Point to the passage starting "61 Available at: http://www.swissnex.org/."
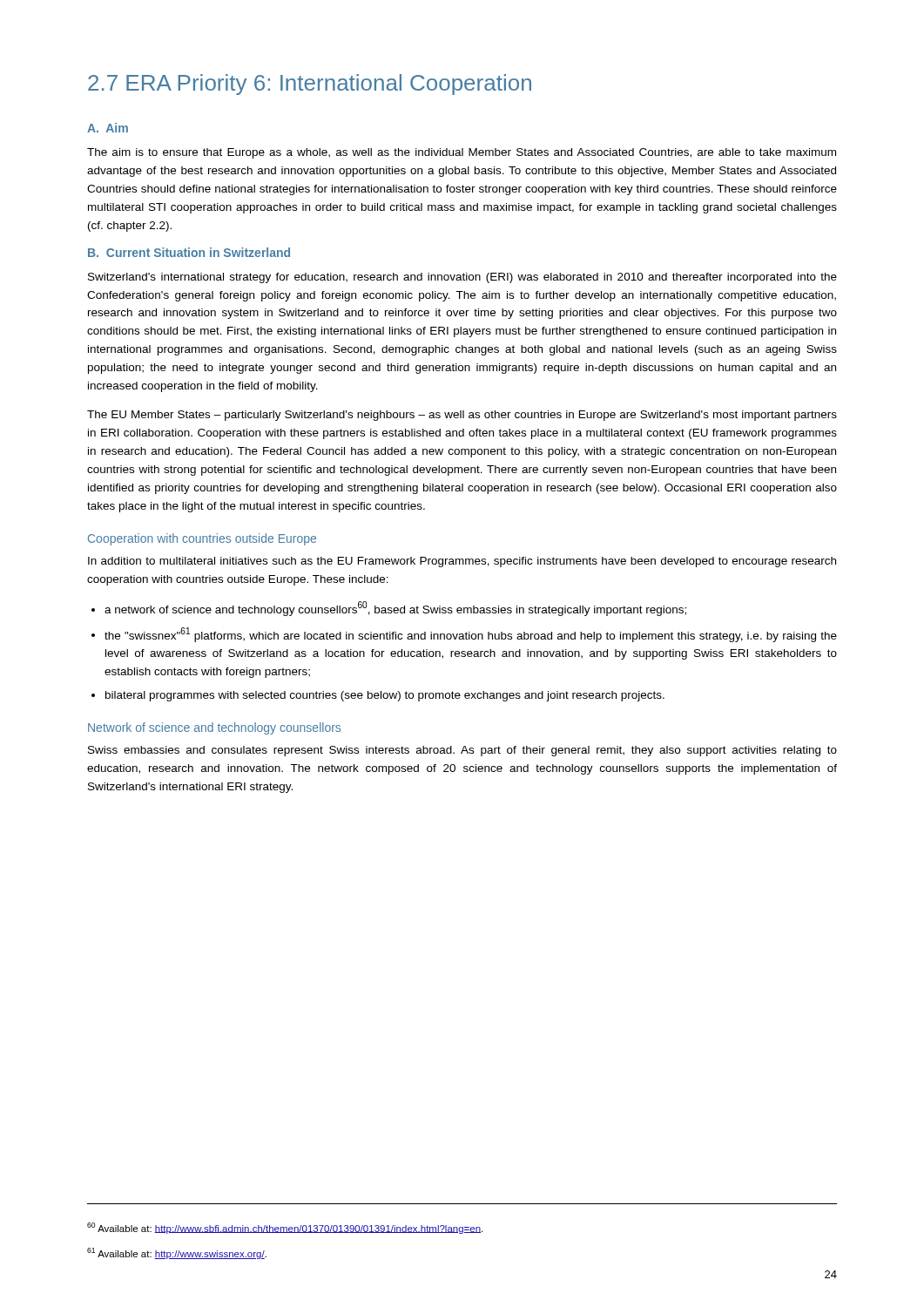The height and width of the screenshot is (1307, 924). [x=177, y=1253]
